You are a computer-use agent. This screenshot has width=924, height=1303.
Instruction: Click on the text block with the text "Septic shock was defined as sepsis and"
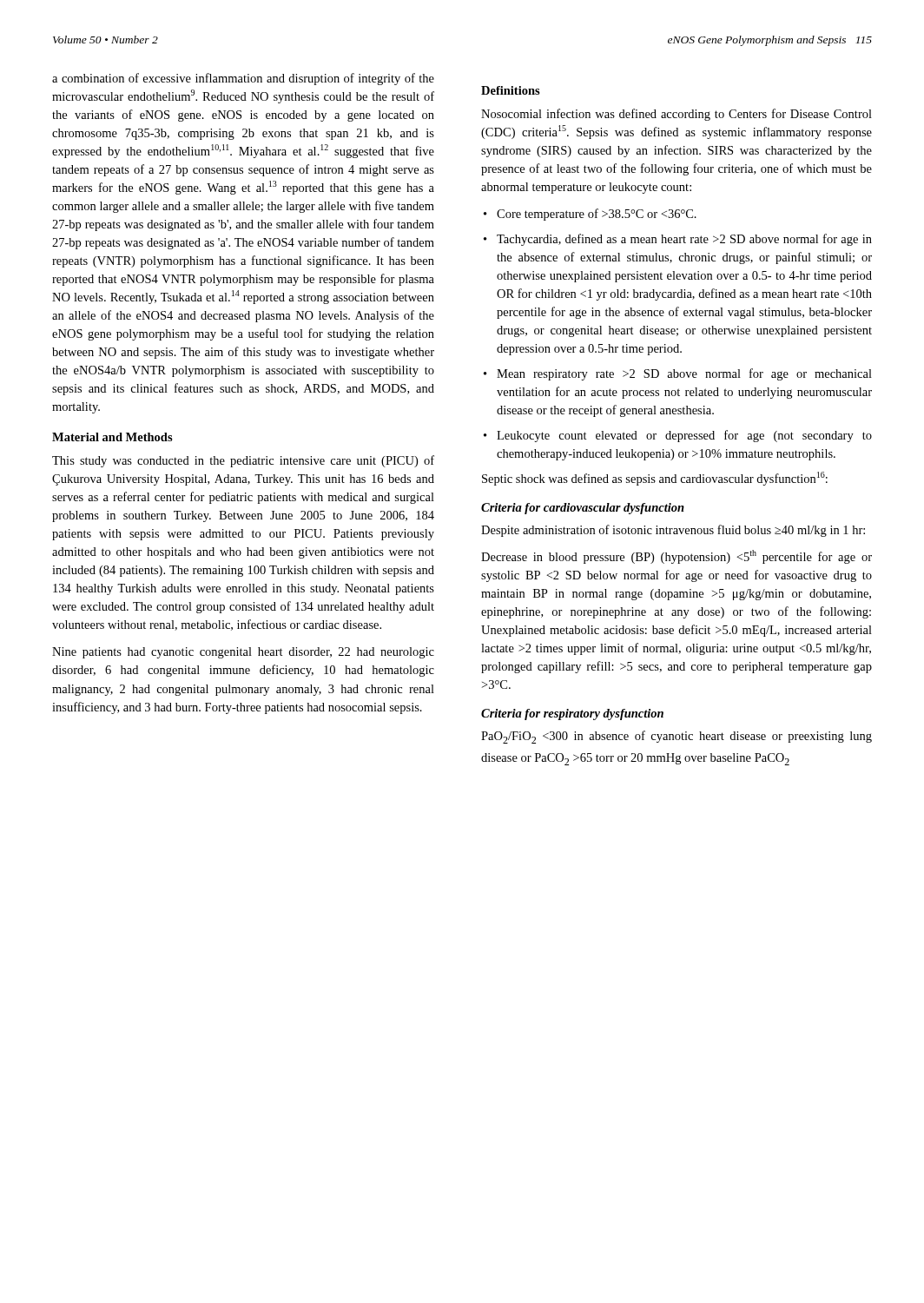677,479
